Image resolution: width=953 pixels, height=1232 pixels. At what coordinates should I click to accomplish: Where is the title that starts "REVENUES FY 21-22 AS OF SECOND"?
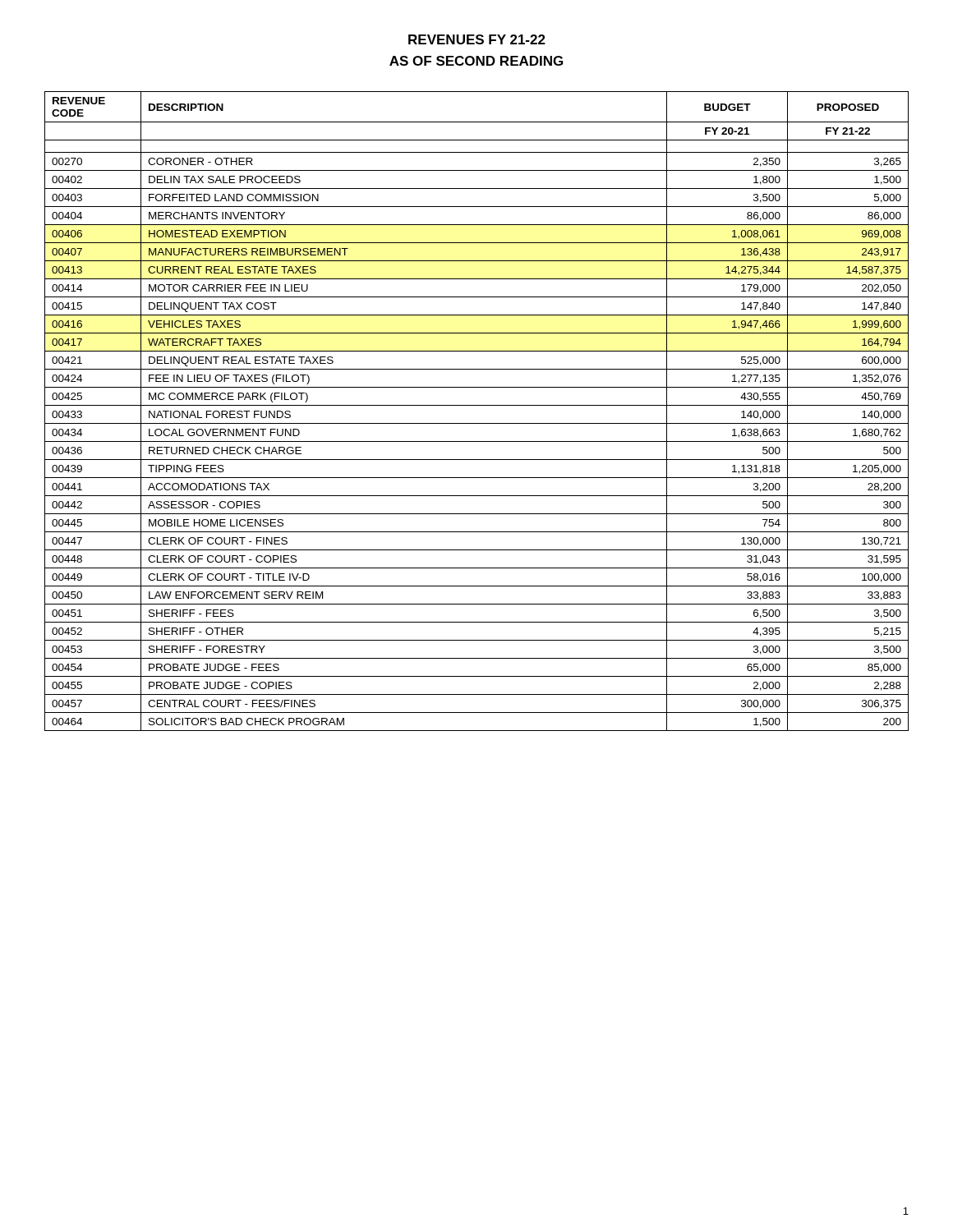pyautogui.click(x=476, y=51)
